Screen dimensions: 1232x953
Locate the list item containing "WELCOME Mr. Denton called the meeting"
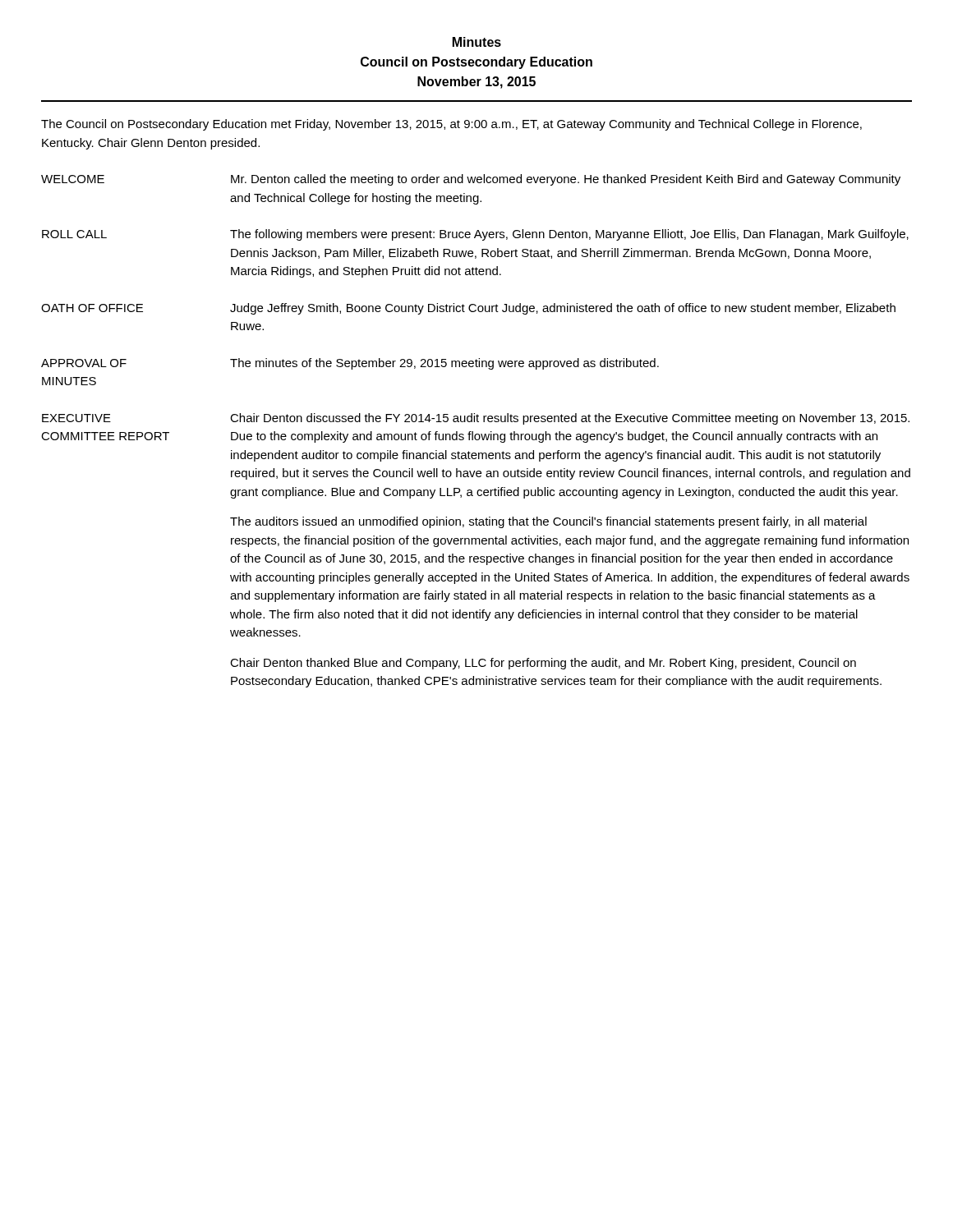pos(476,188)
